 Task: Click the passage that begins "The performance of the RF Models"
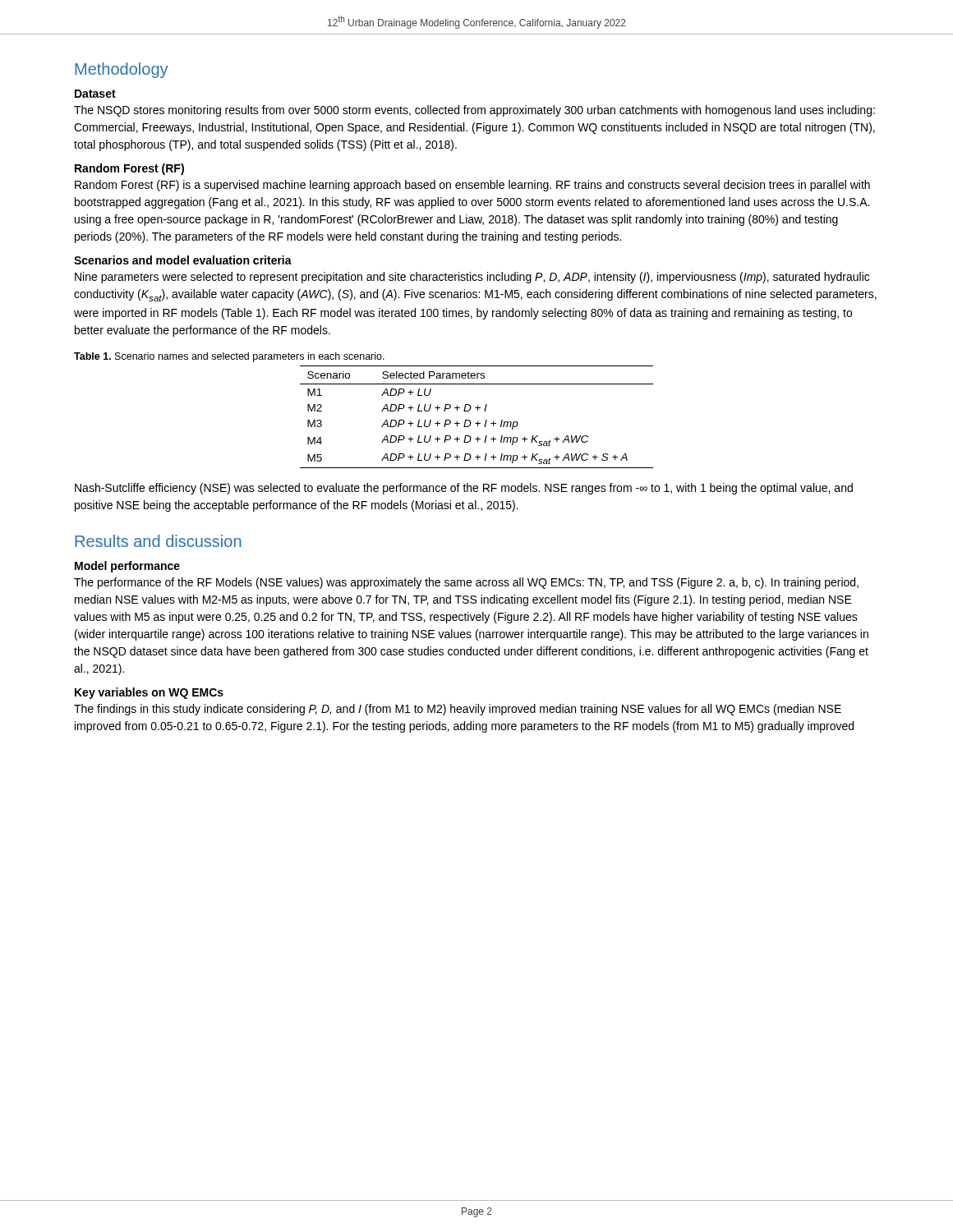tap(476, 626)
